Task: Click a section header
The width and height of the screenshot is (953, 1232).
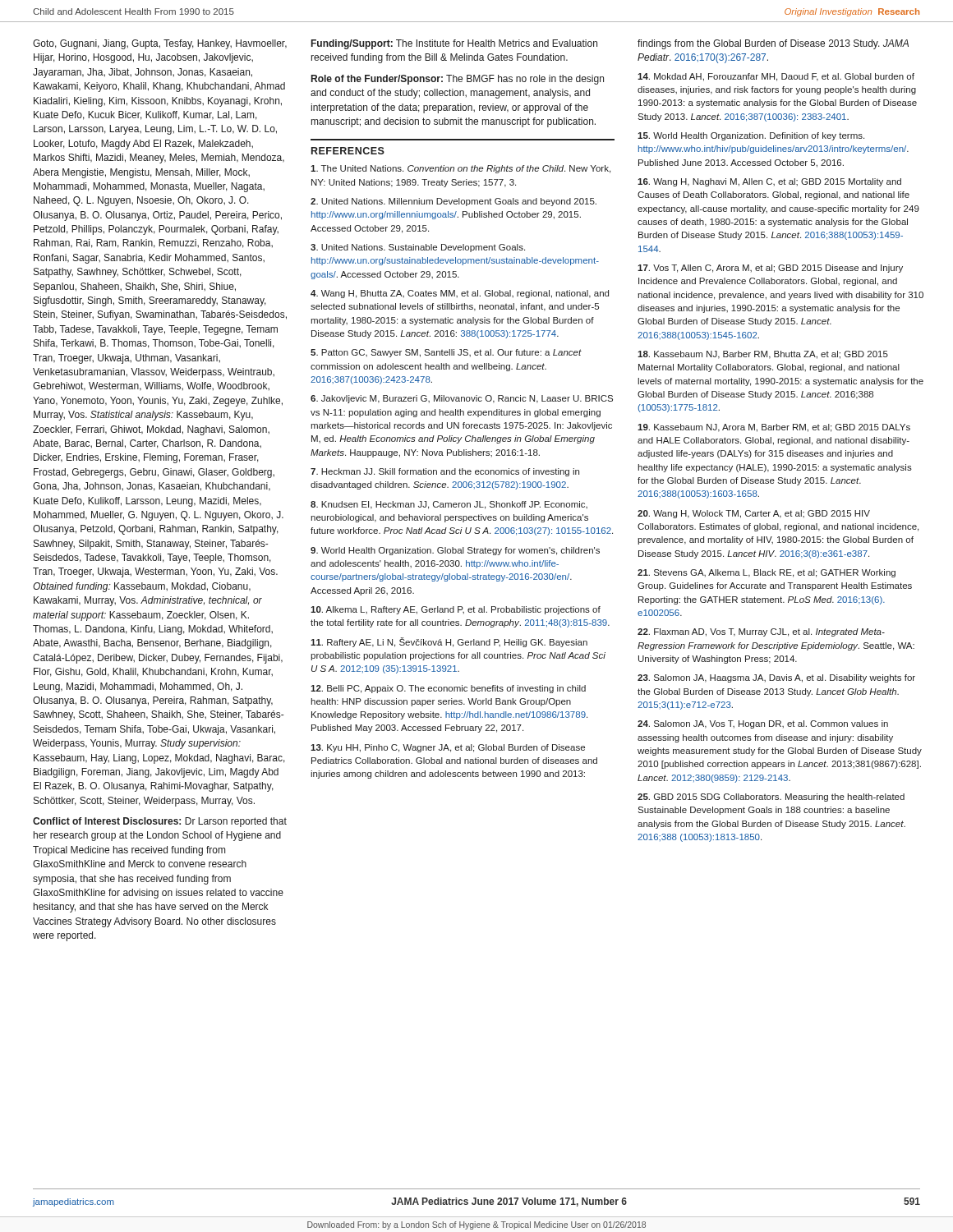Action: click(x=348, y=151)
